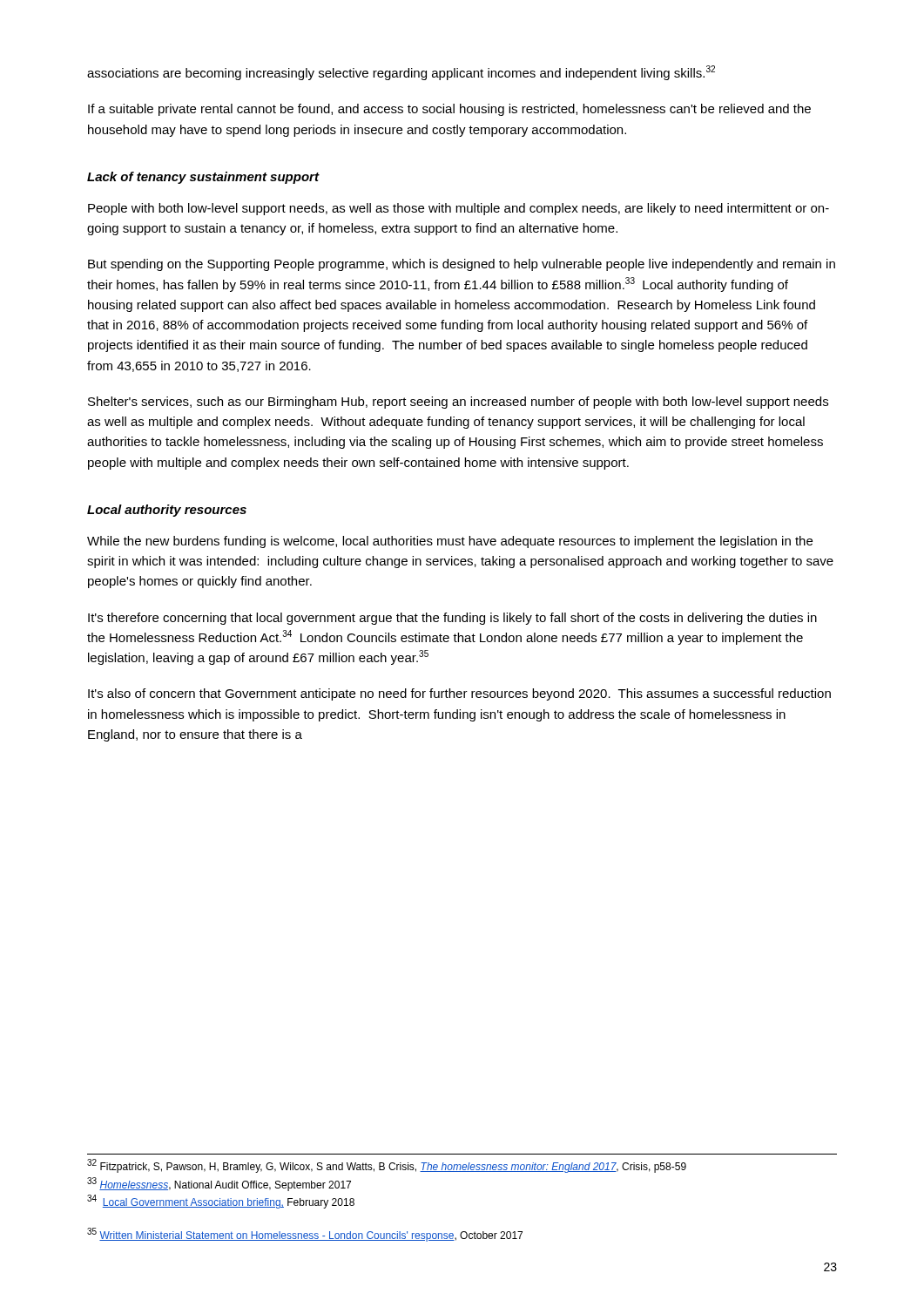The image size is (924, 1307).
Task: Select the block starting "People with both low-level support needs,"
Action: (458, 218)
